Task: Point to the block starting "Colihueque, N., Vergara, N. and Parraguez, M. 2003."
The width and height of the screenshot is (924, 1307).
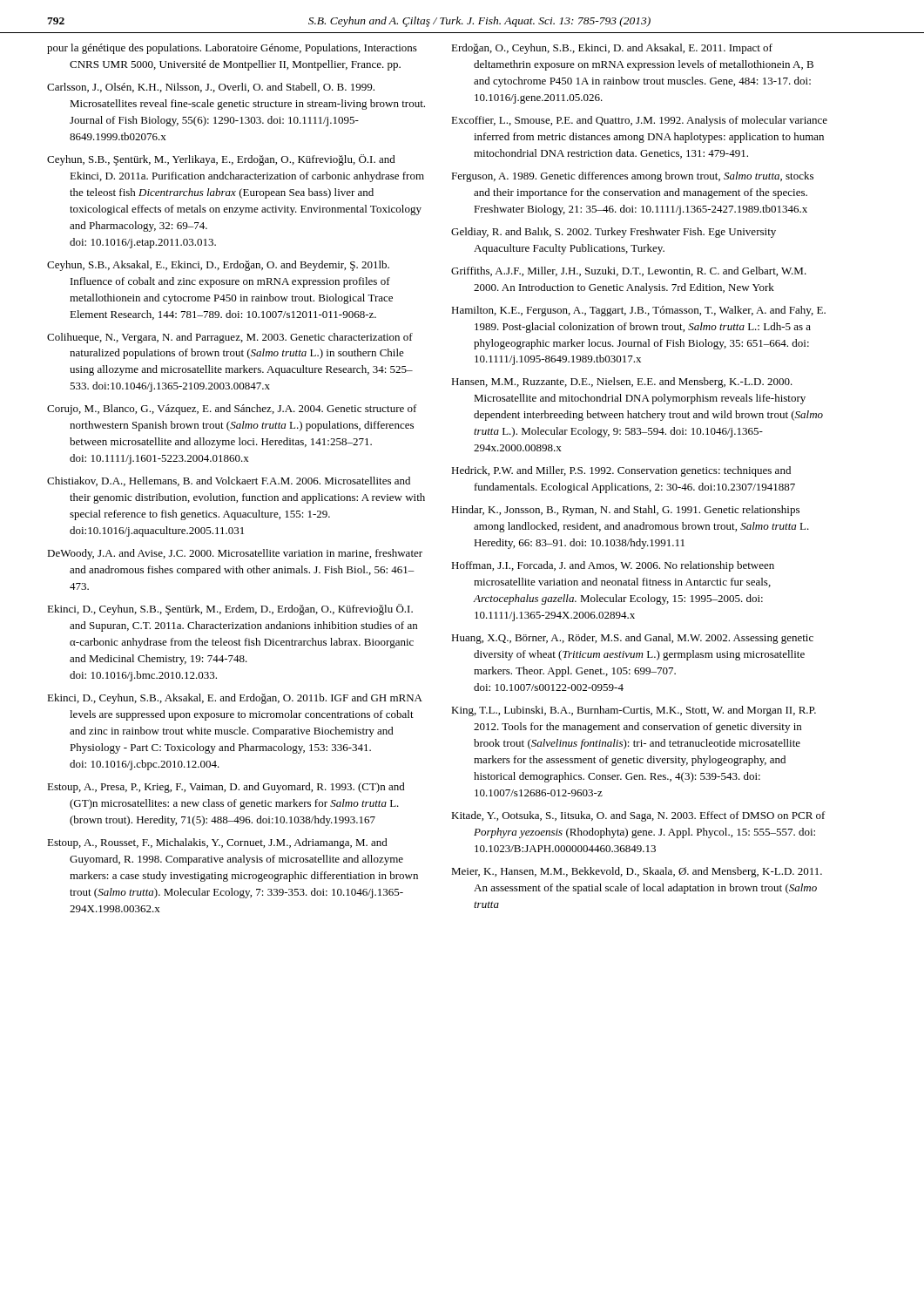Action: click(x=230, y=361)
